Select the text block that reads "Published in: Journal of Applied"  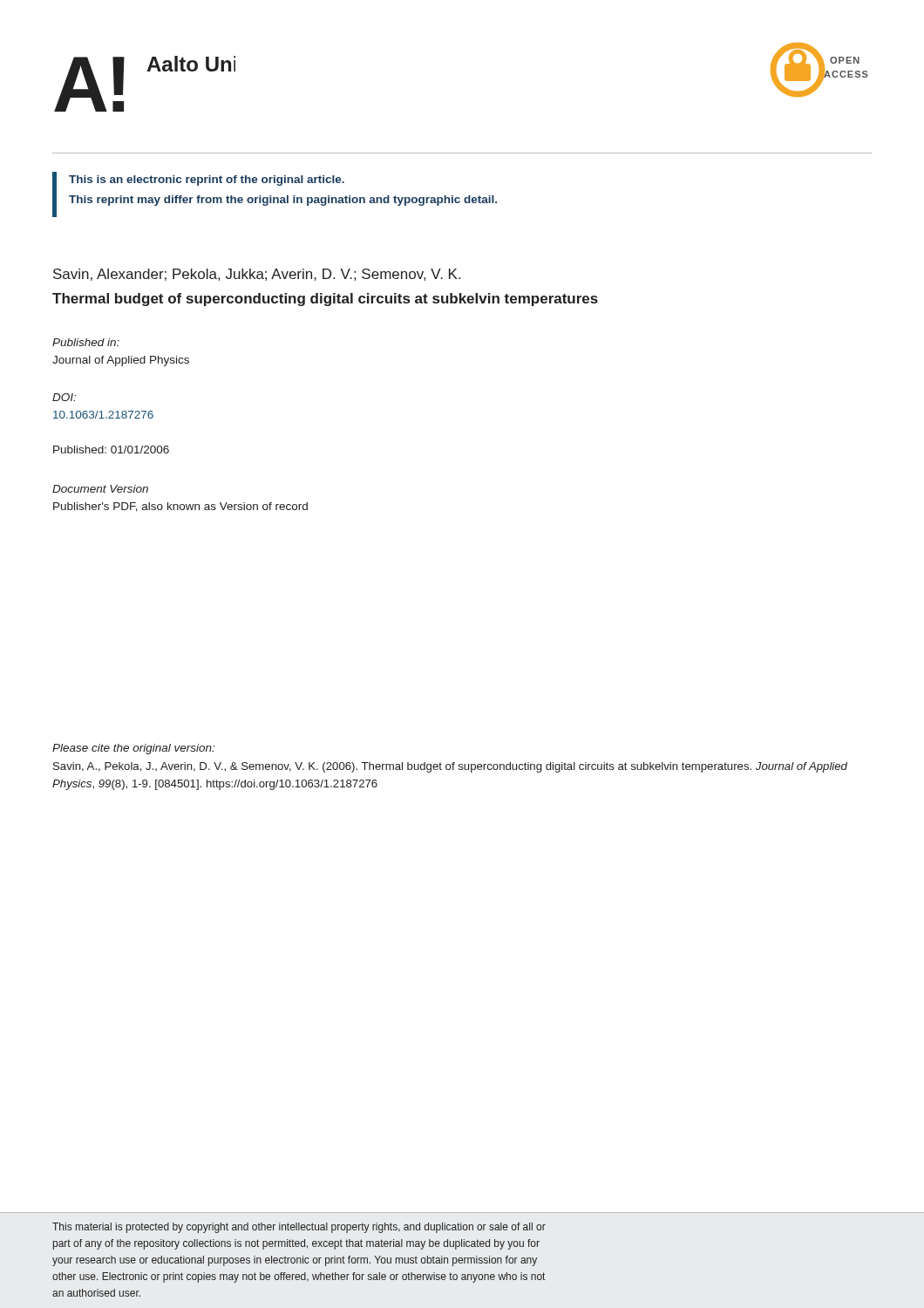(86, 342)
